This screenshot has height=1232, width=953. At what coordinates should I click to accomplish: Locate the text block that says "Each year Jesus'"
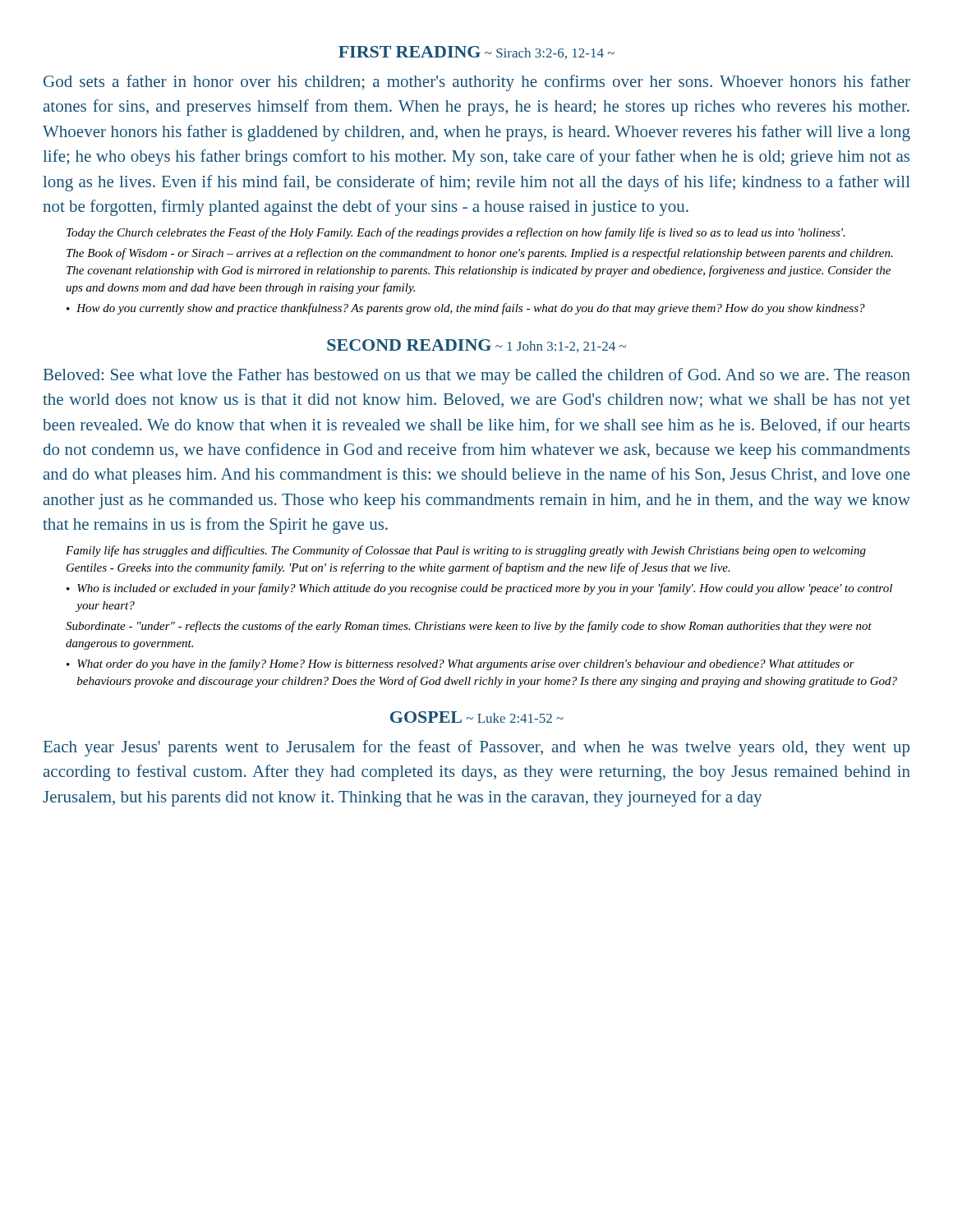[476, 771]
